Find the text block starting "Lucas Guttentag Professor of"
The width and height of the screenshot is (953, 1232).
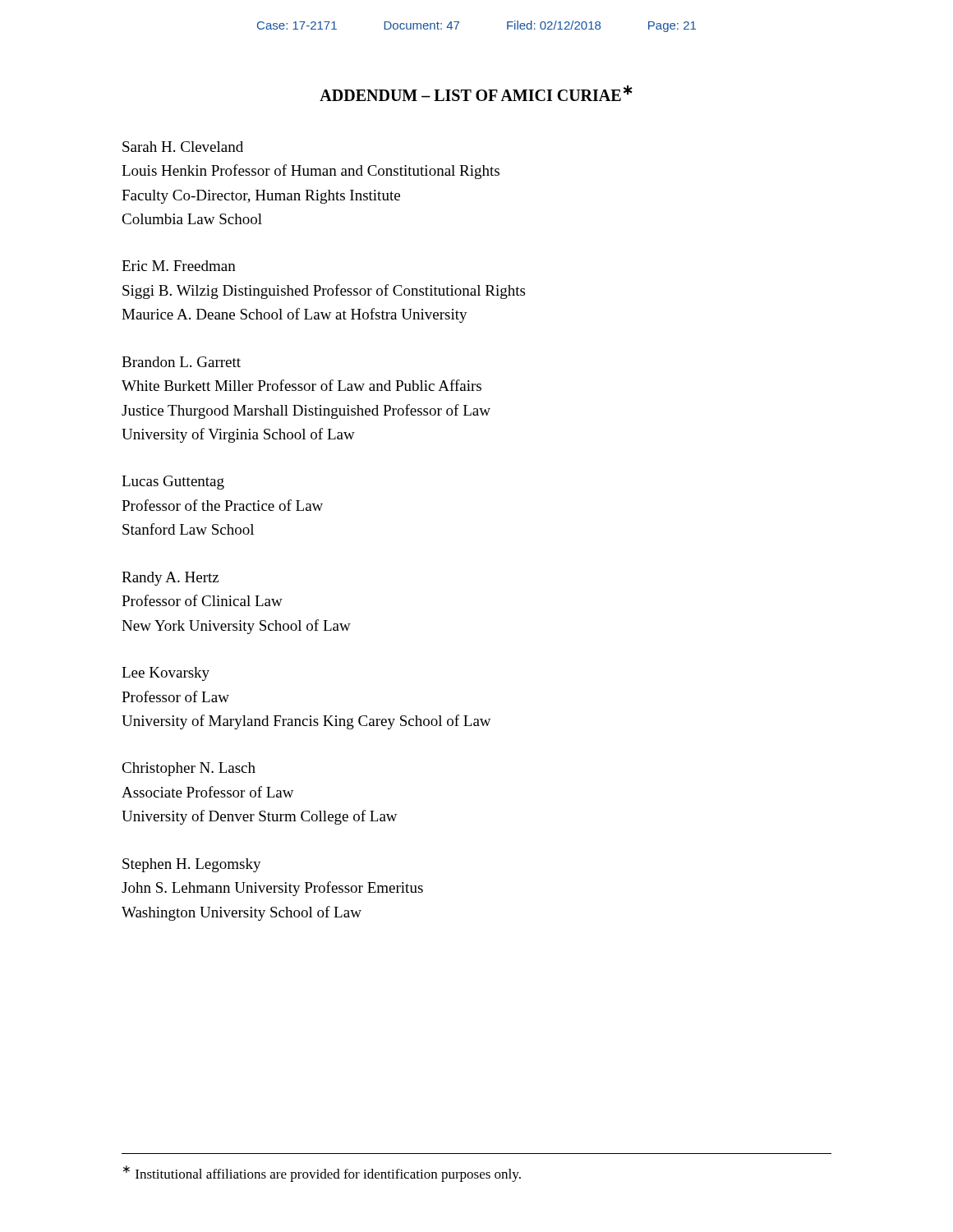(x=222, y=505)
